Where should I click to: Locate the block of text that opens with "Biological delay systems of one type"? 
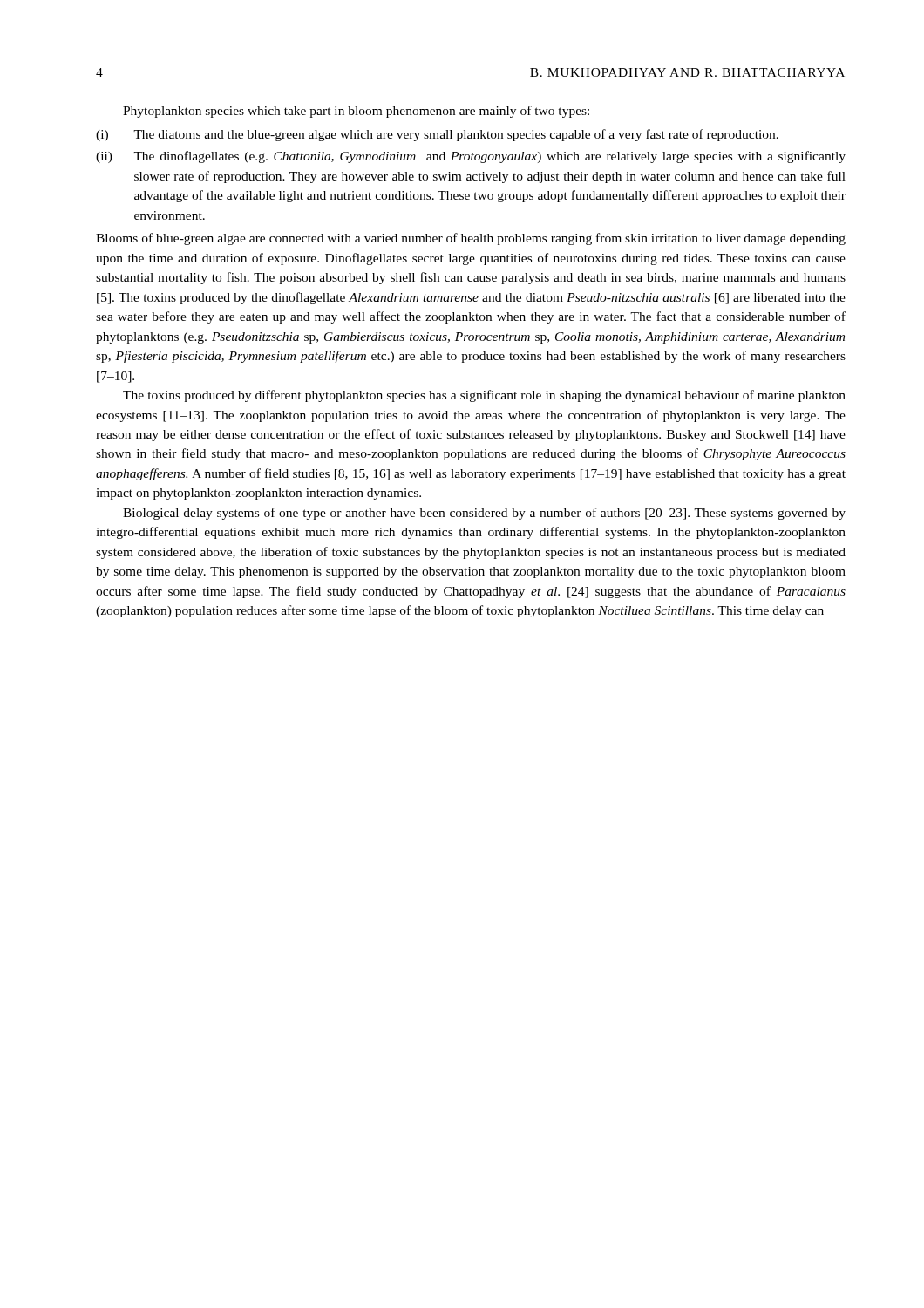click(471, 562)
